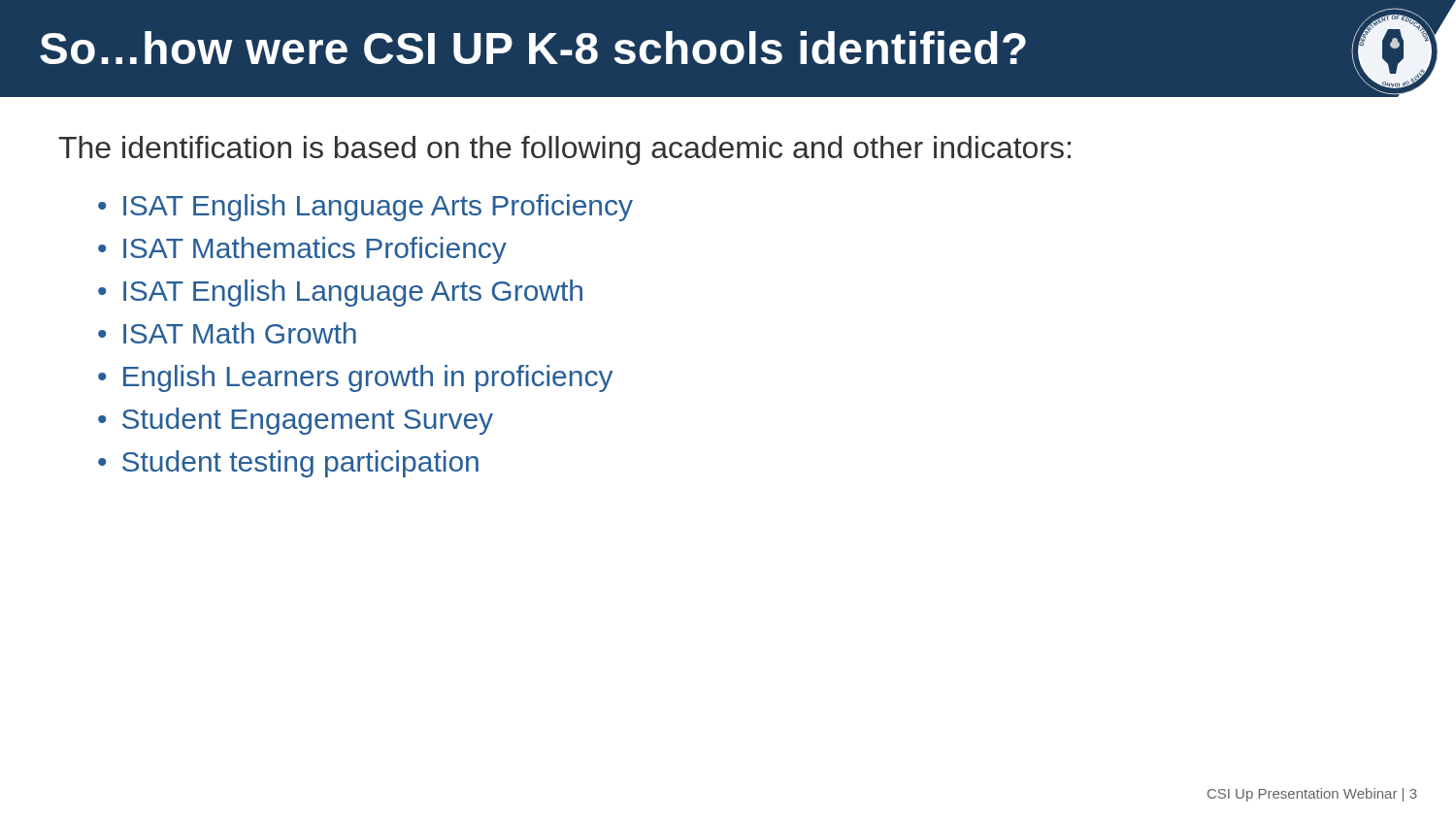Point to the passage starting "ISAT English Language Arts Growth"
The height and width of the screenshot is (819, 1456).
(x=353, y=290)
